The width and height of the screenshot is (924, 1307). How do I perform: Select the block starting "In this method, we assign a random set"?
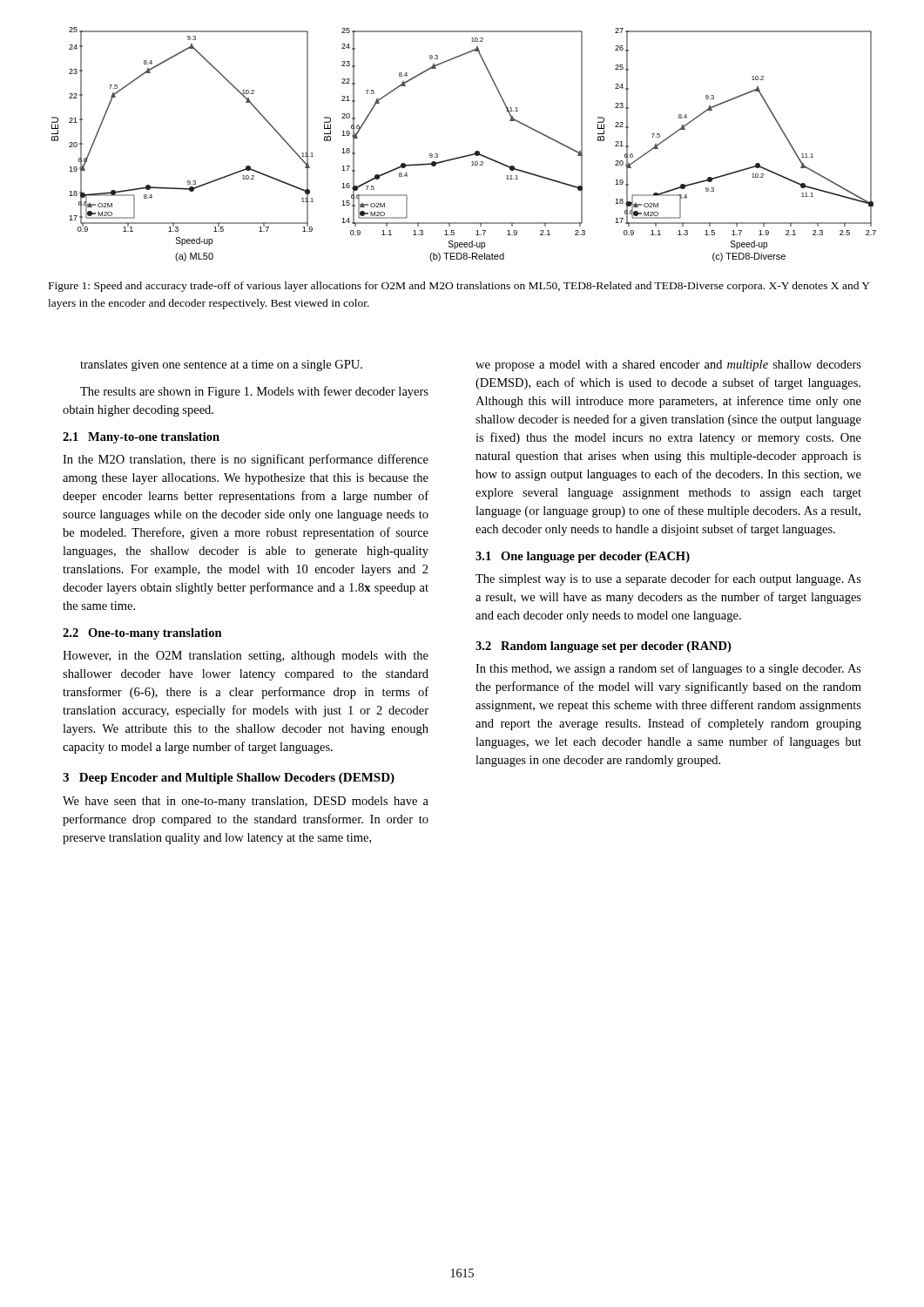[x=668, y=714]
